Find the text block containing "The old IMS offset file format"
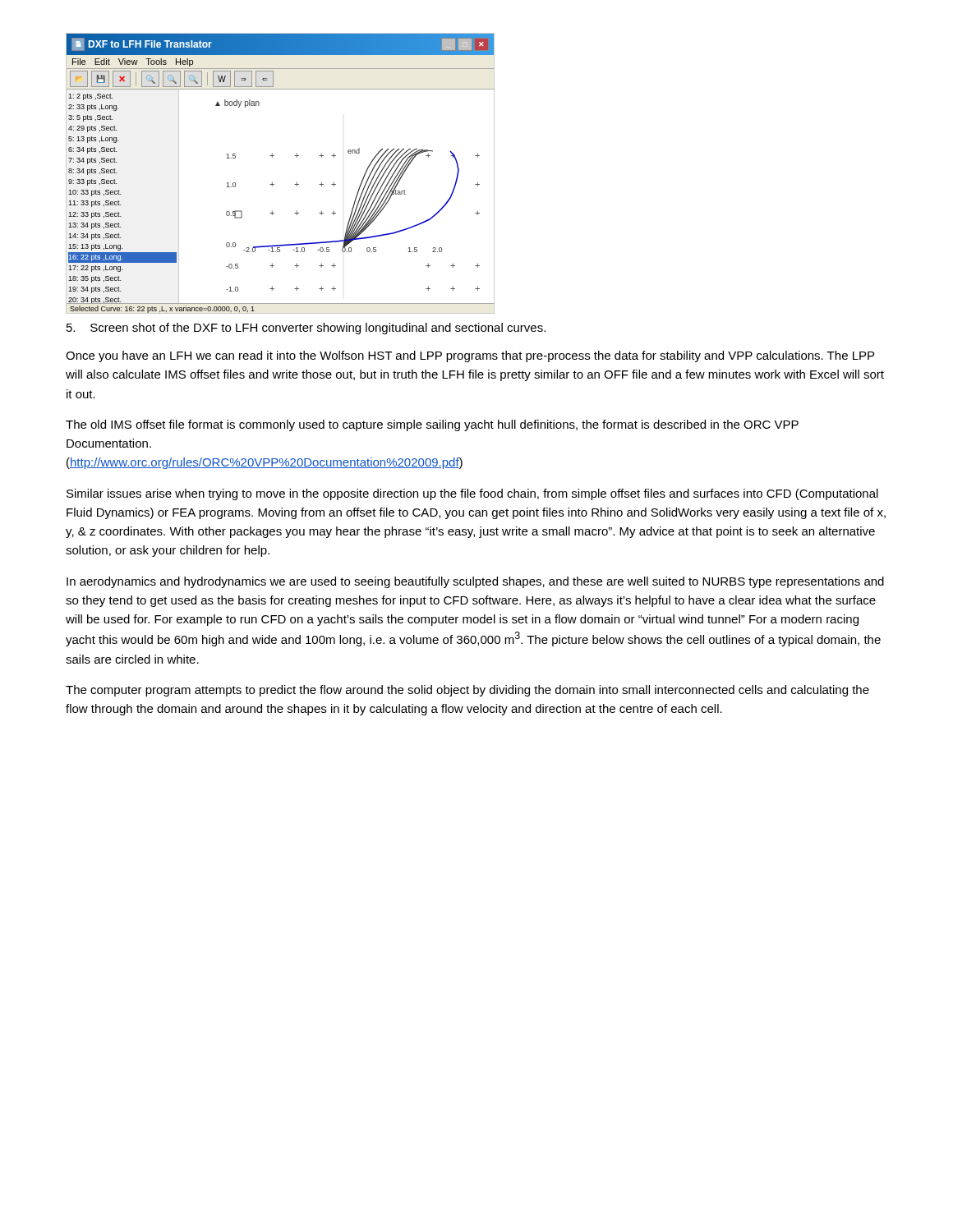Viewport: 953px width, 1232px height. 432,425
